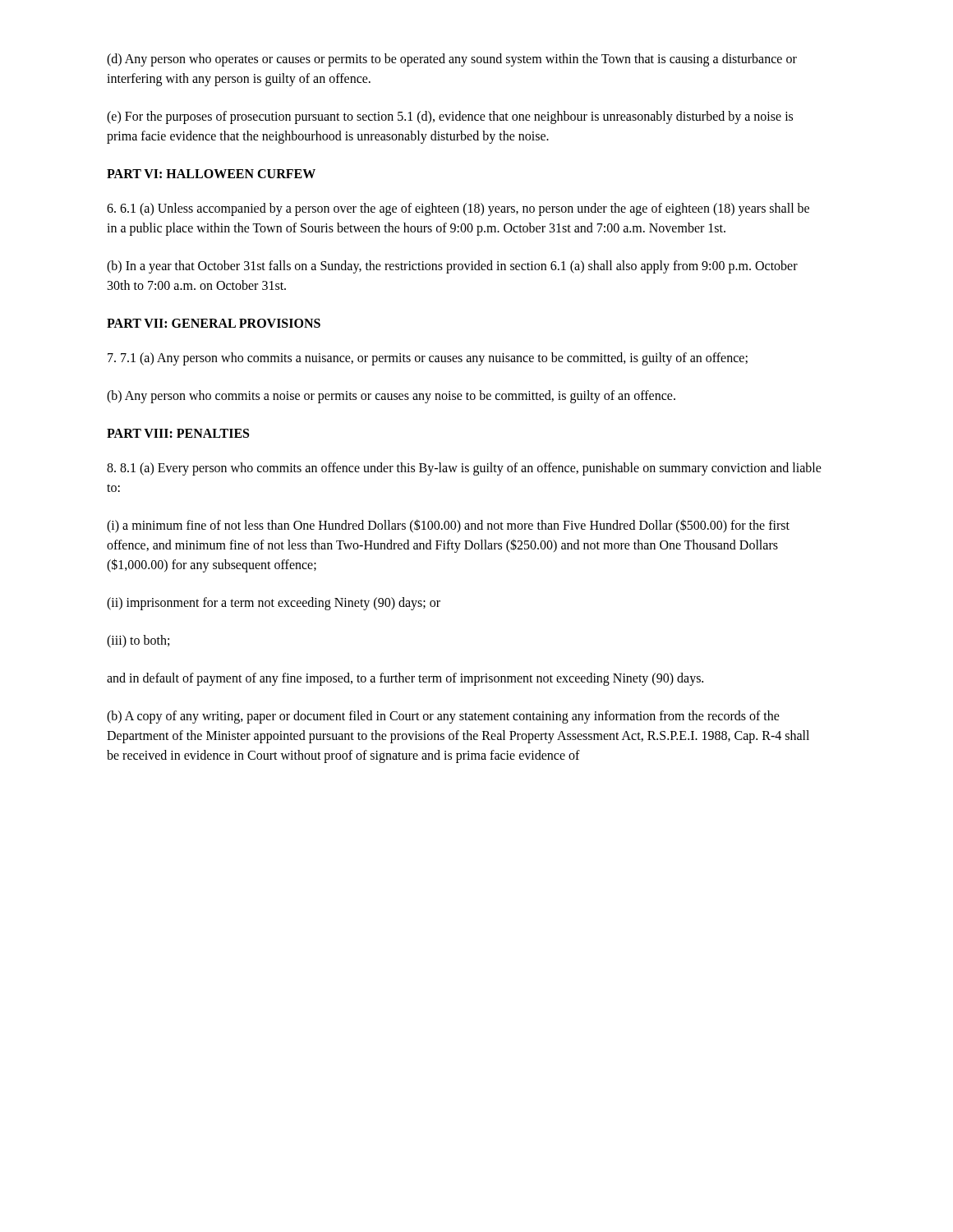Find the text starting "(b) In a year that October 31st falls"
This screenshot has width=953, height=1232.
[452, 276]
